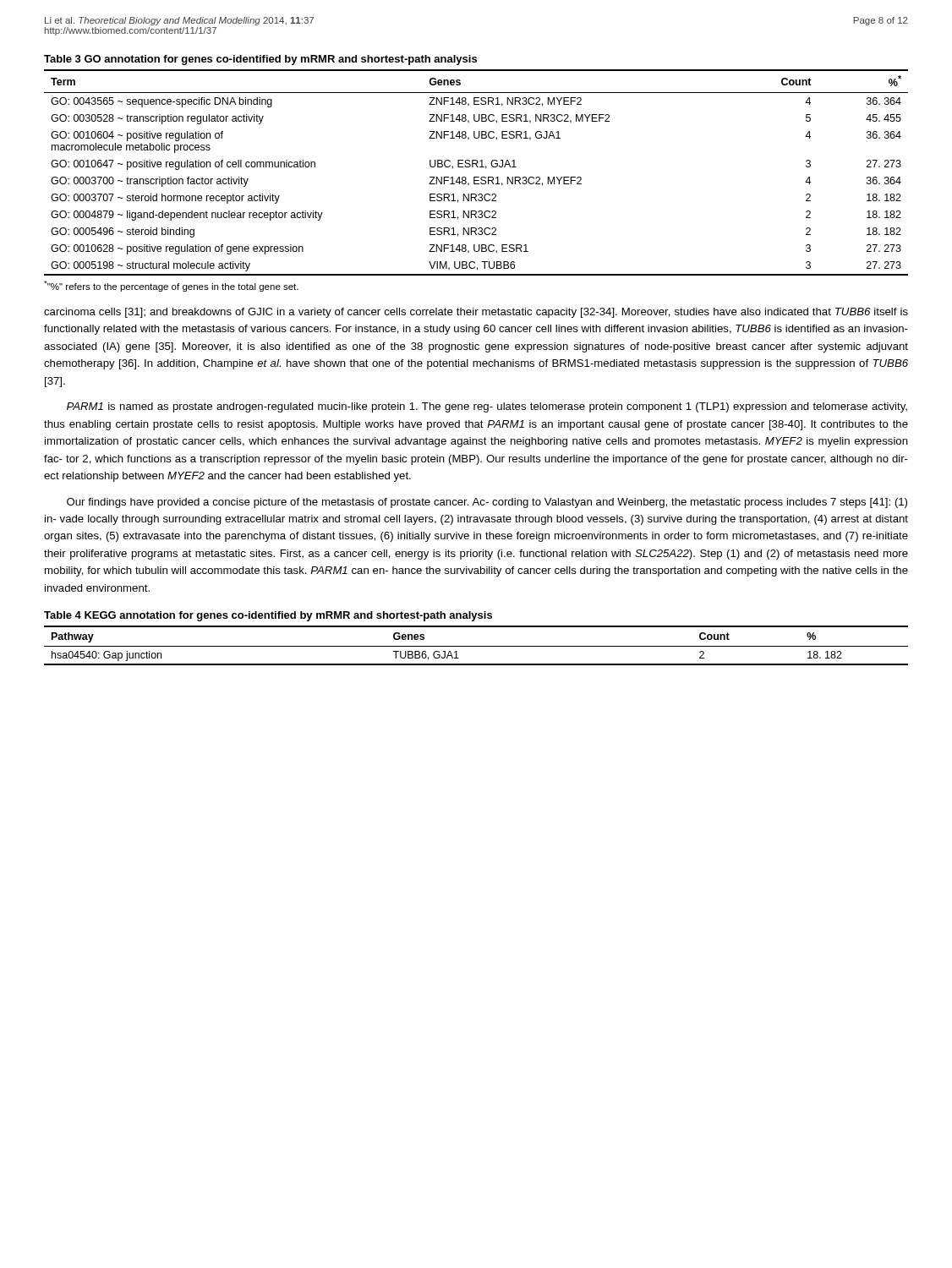The width and height of the screenshot is (952, 1268).
Task: Find the caption that reads "Table 4 KEGG"
Action: click(268, 615)
